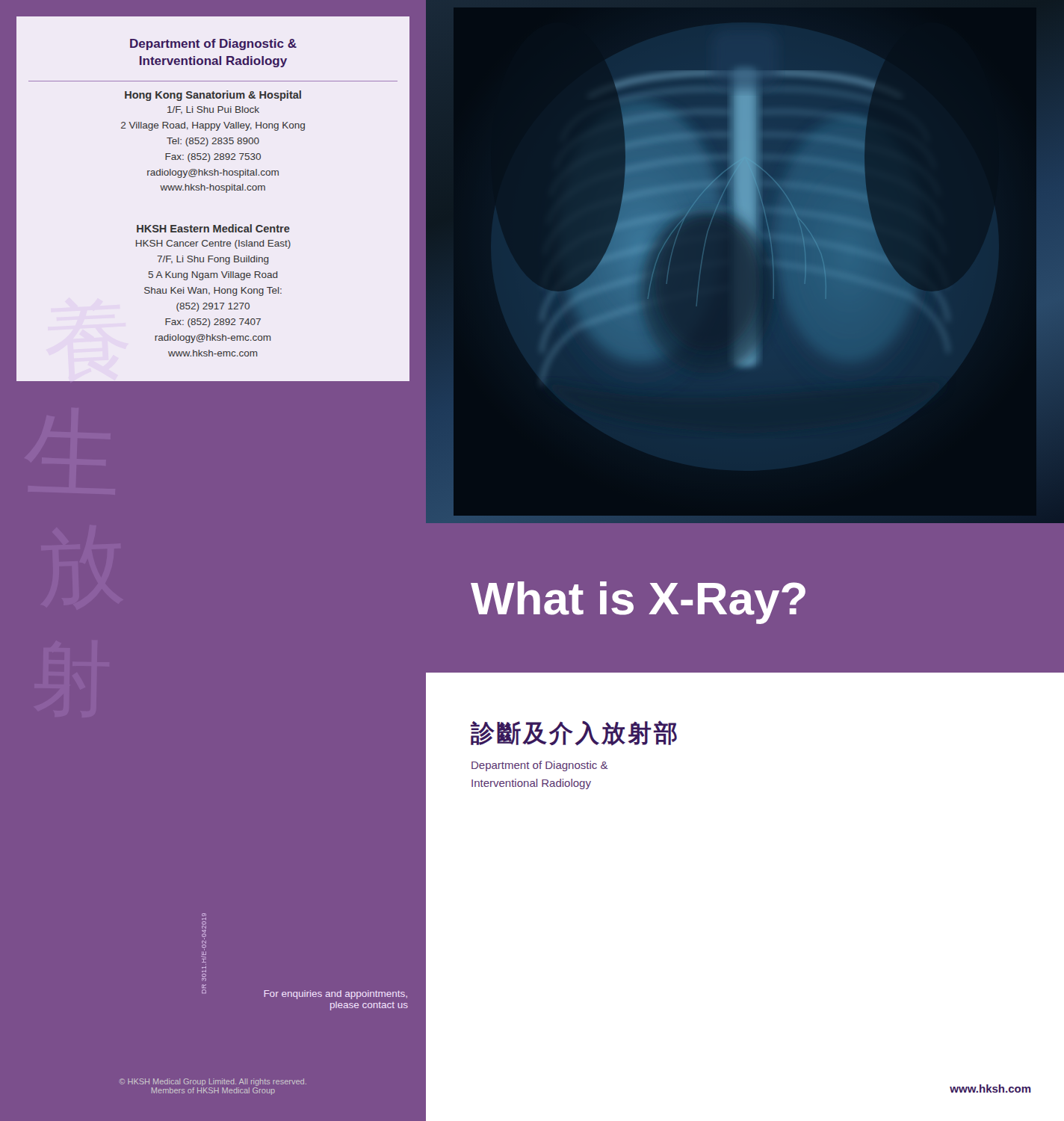Click the title that begins "Department of Diagnostic"
Viewport: 1064px width, 1121px height.
(x=213, y=52)
